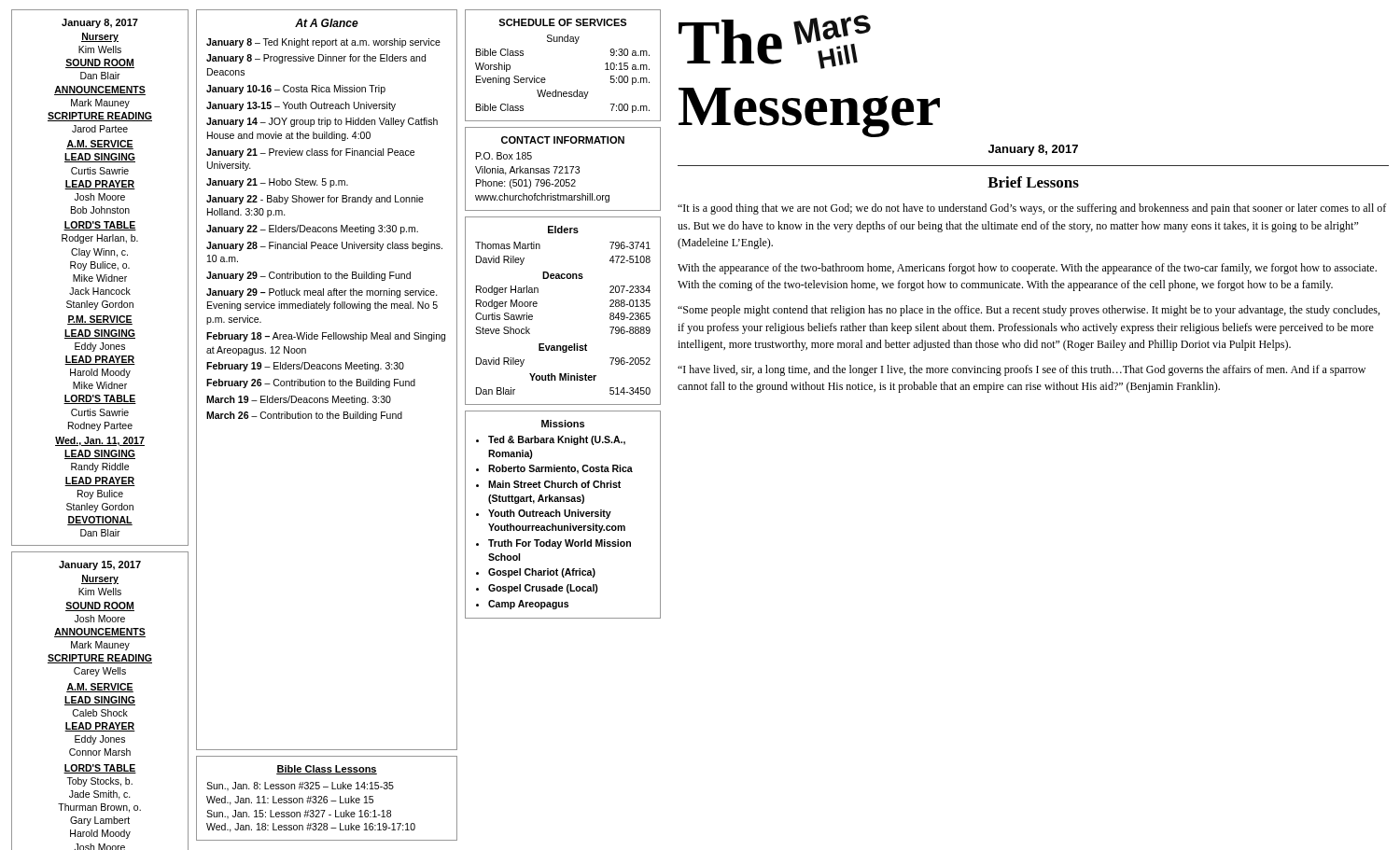
Task: Find the table that mentions "January 15, 2017 Nursery Kim"
Action: 100,701
